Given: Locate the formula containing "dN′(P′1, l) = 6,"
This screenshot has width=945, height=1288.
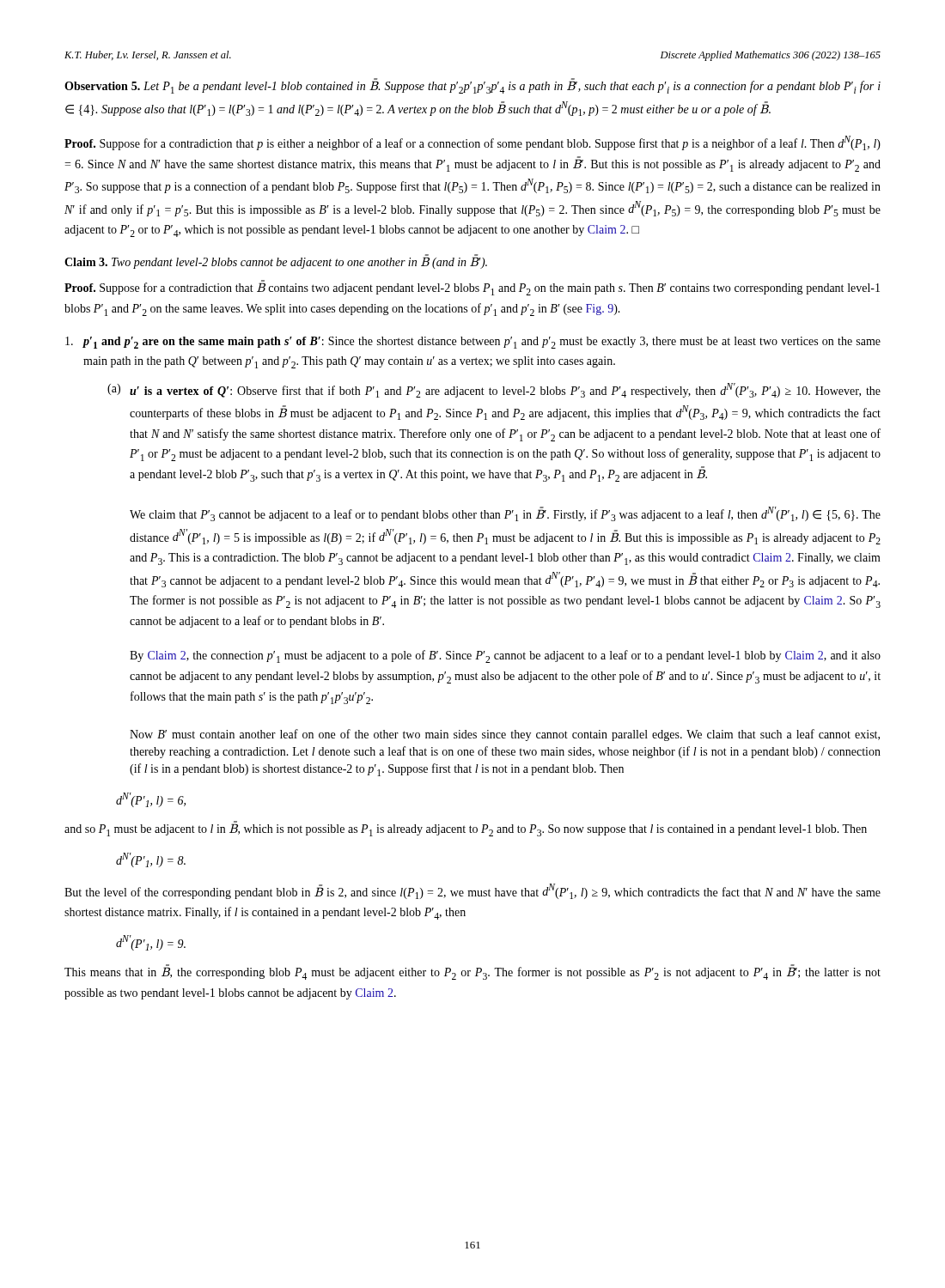Looking at the screenshot, I should coord(151,801).
